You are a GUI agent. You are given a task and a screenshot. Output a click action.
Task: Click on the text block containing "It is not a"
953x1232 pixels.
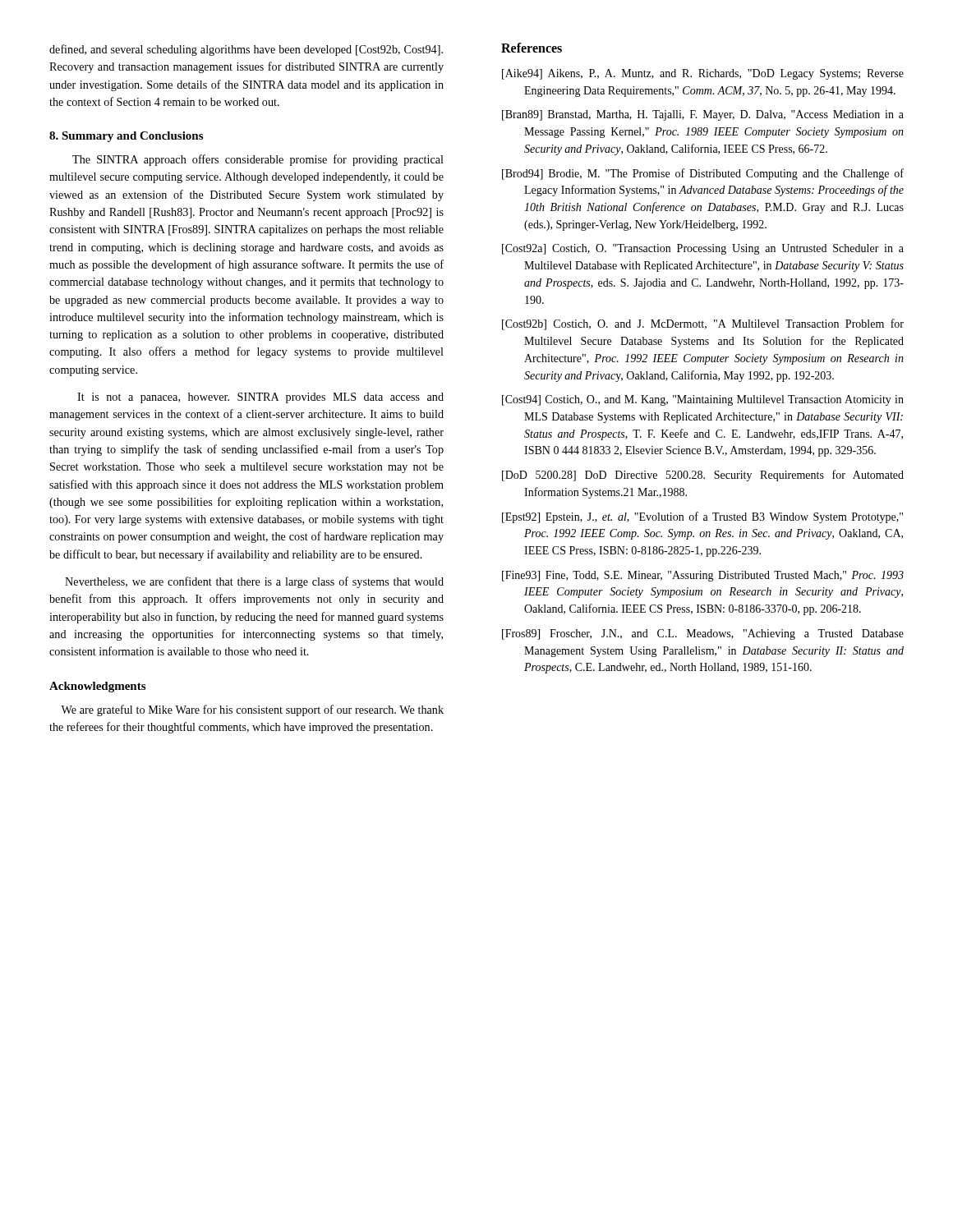tap(246, 475)
